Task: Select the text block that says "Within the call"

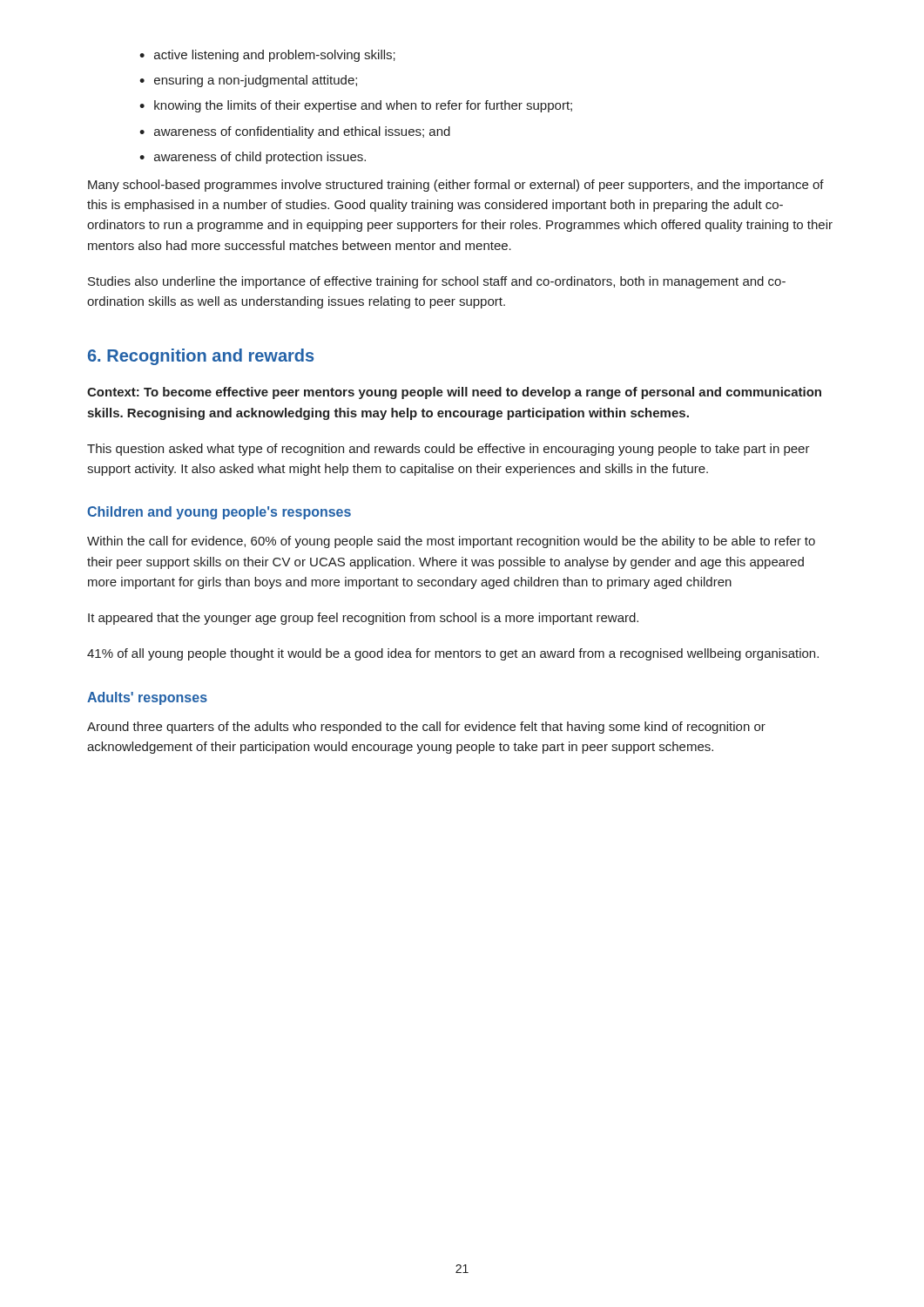Action: point(451,561)
